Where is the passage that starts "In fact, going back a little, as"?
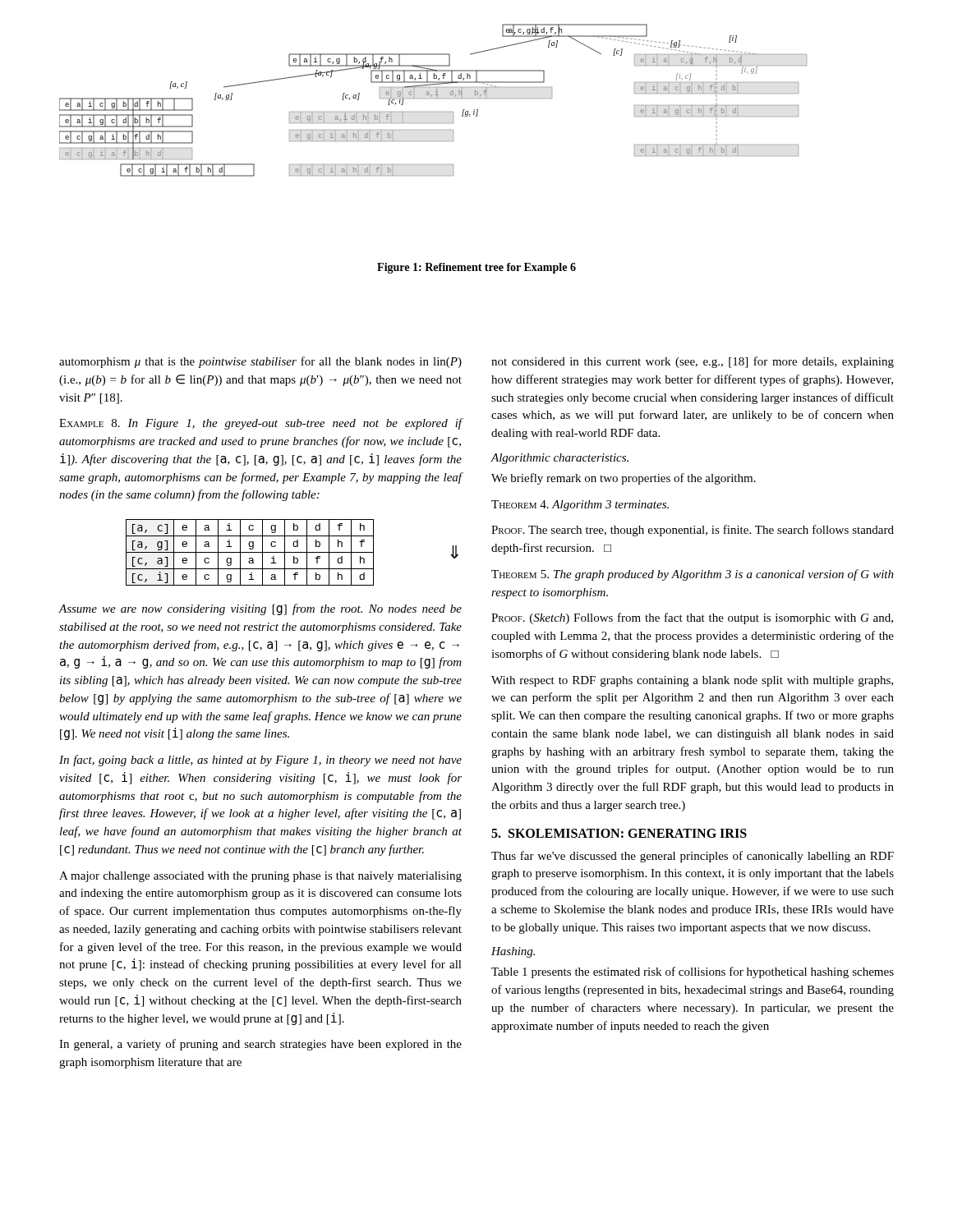This screenshot has height=1232, width=953. [x=260, y=805]
